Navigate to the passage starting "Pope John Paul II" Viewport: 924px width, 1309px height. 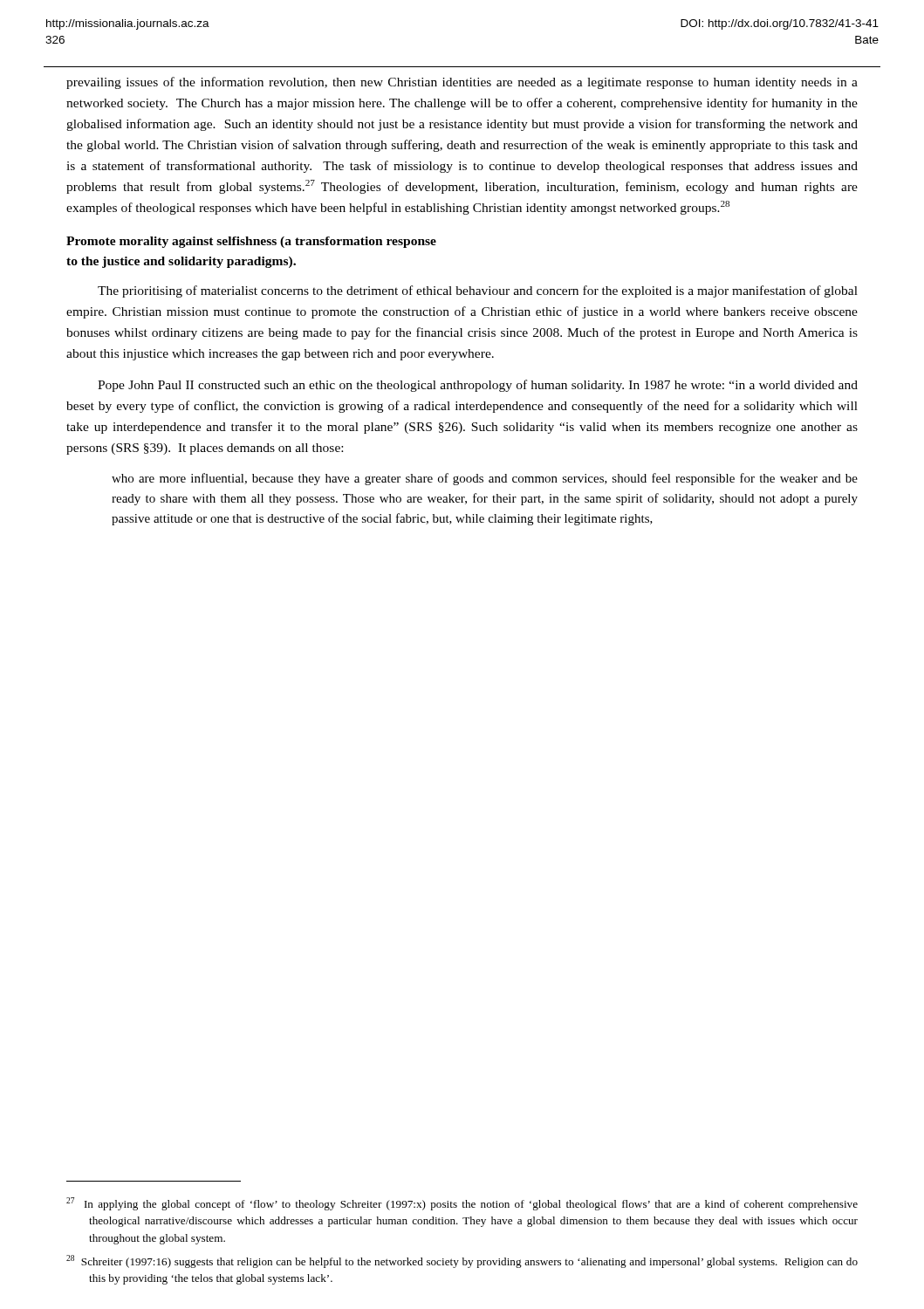click(x=462, y=416)
